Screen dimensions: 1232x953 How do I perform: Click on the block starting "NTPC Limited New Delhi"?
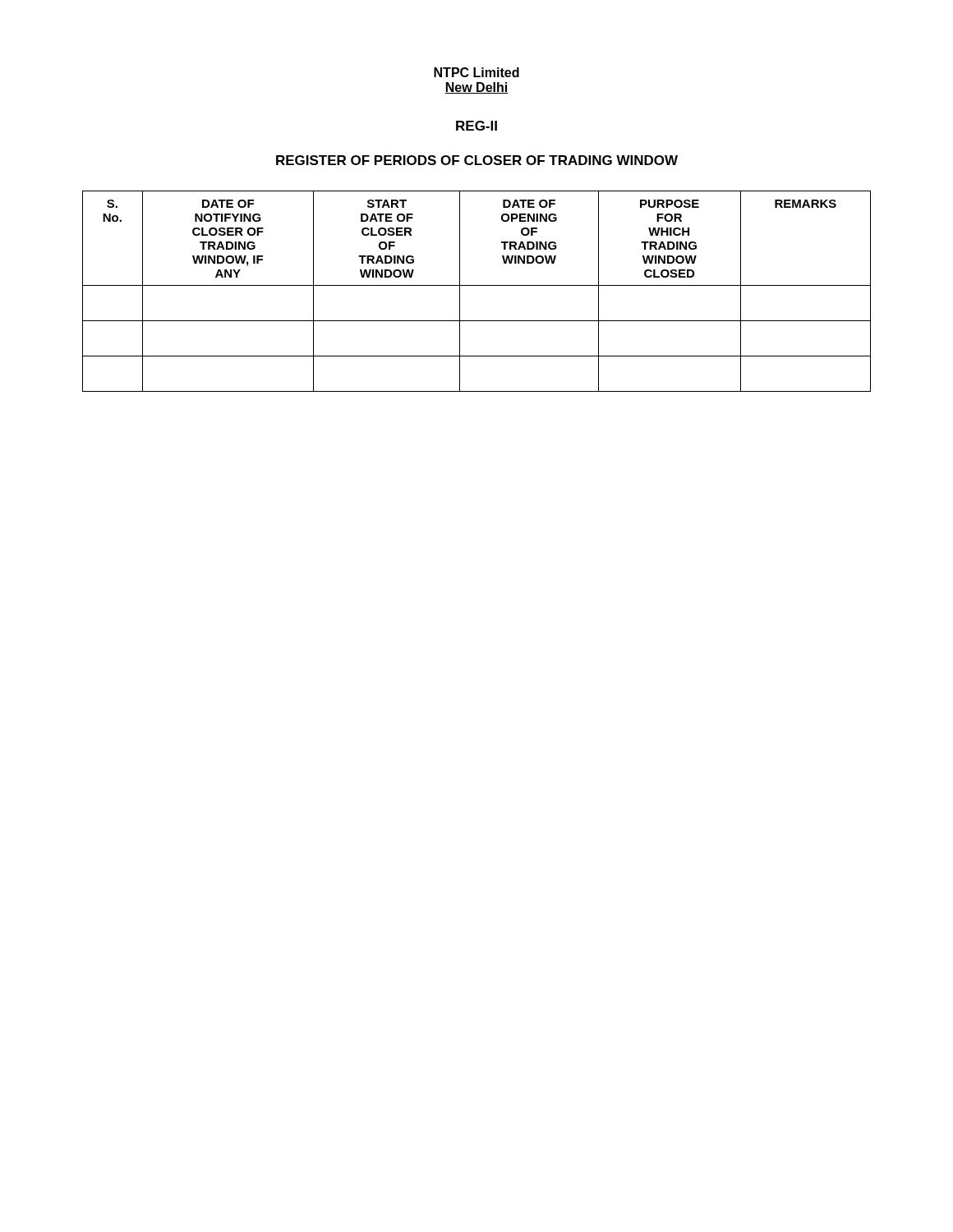476,80
